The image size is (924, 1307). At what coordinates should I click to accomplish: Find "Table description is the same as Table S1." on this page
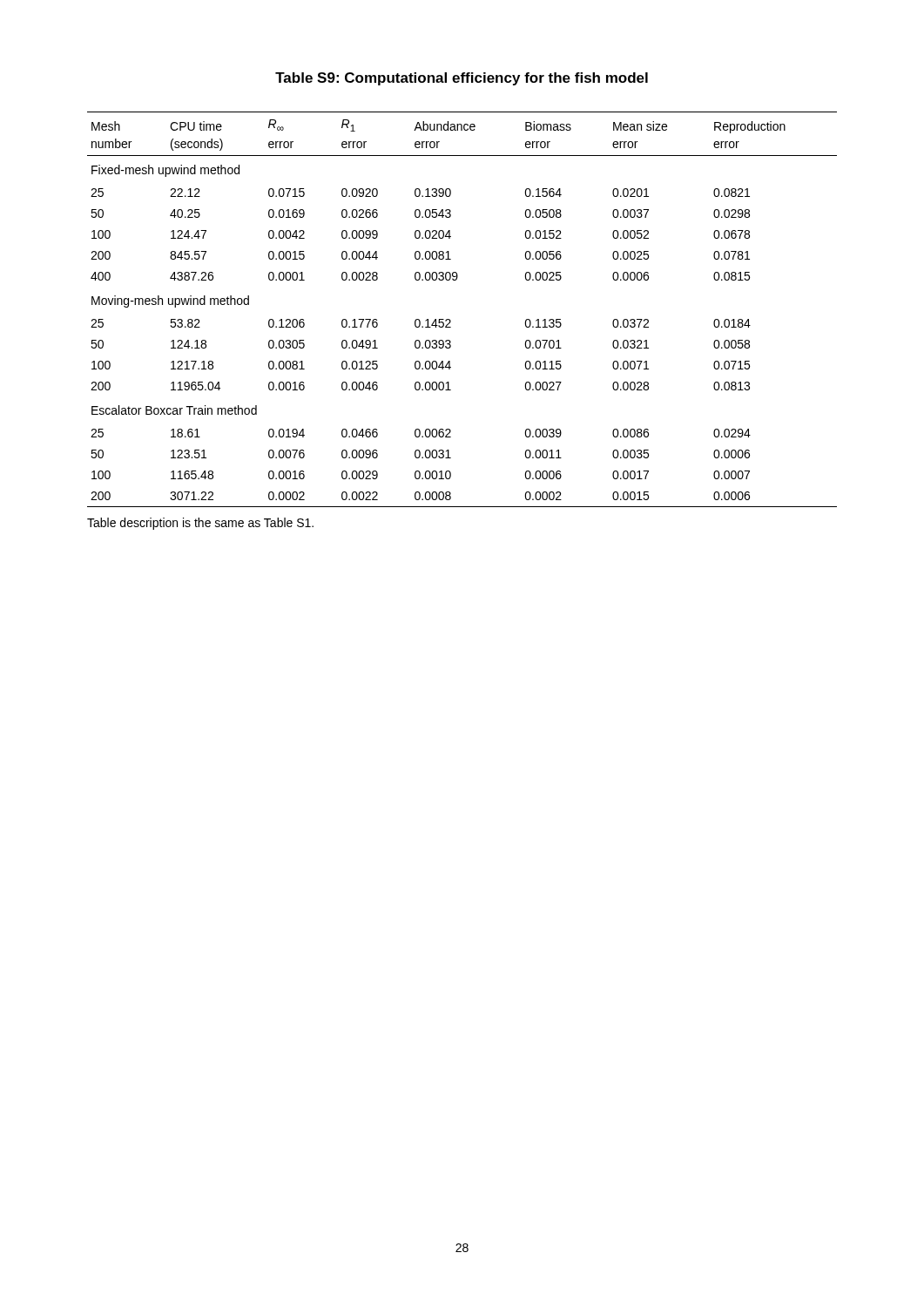pos(201,523)
